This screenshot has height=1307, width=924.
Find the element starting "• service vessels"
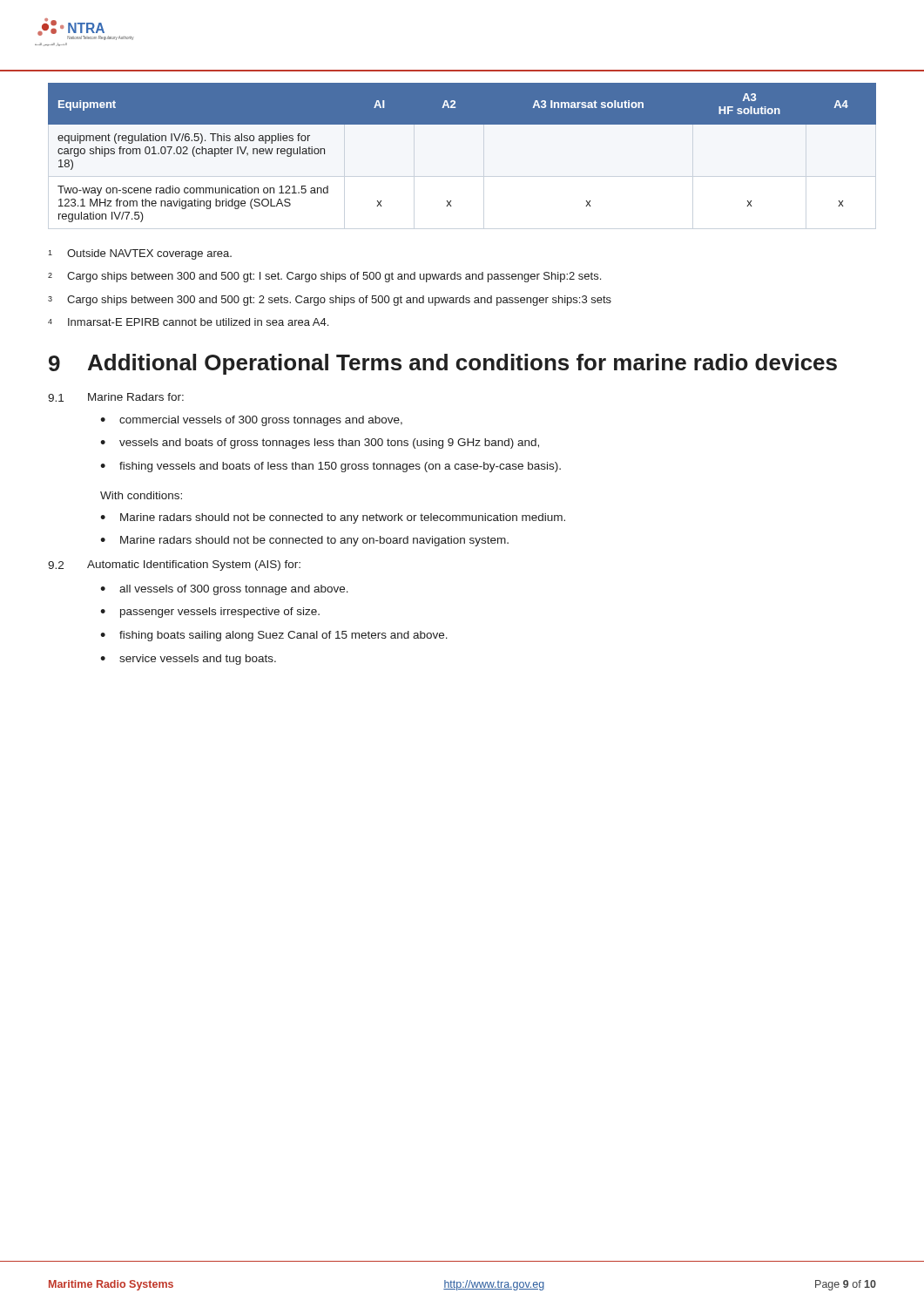(188, 660)
